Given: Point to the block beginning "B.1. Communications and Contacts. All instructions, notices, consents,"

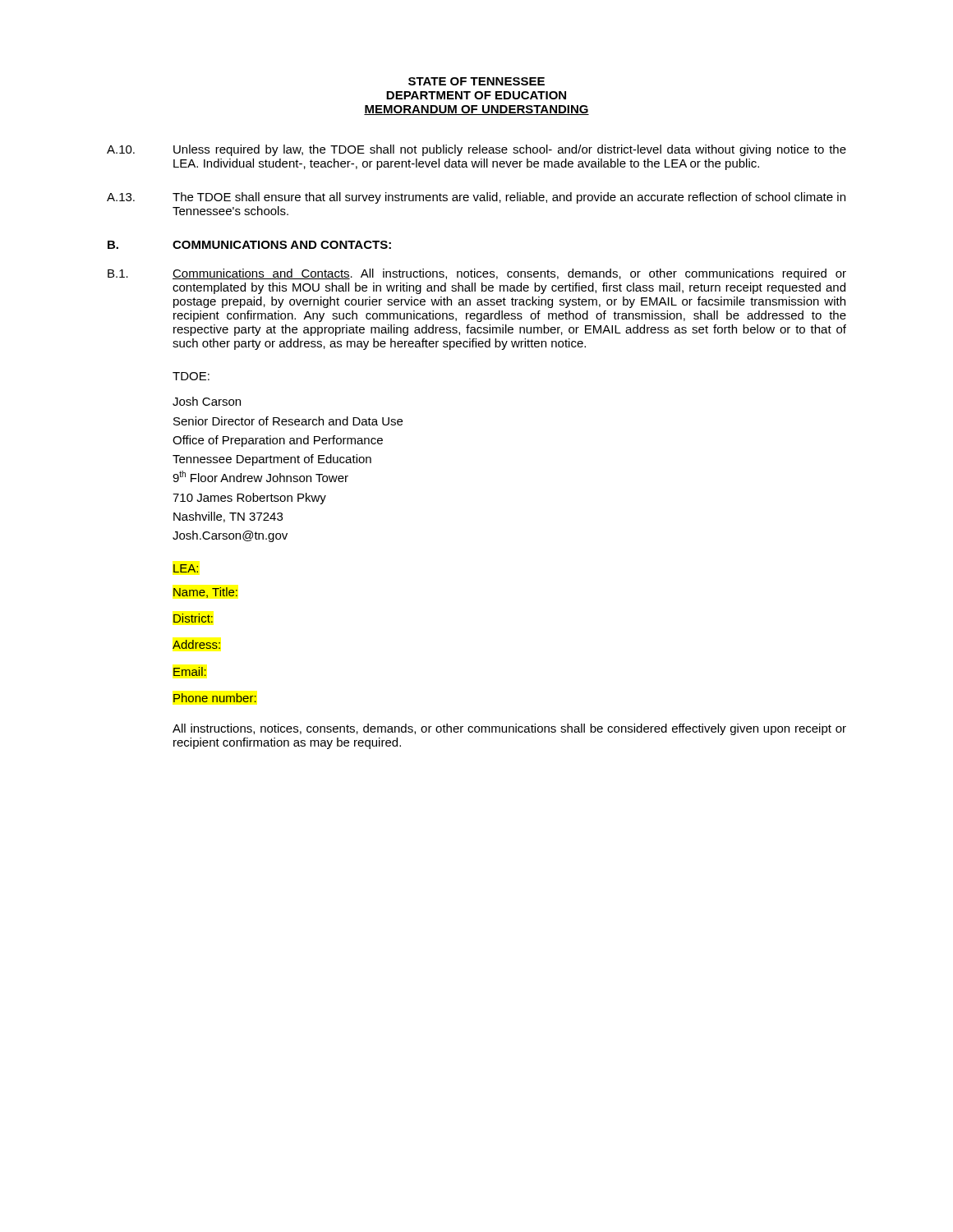Looking at the screenshot, I should [x=476, y=308].
